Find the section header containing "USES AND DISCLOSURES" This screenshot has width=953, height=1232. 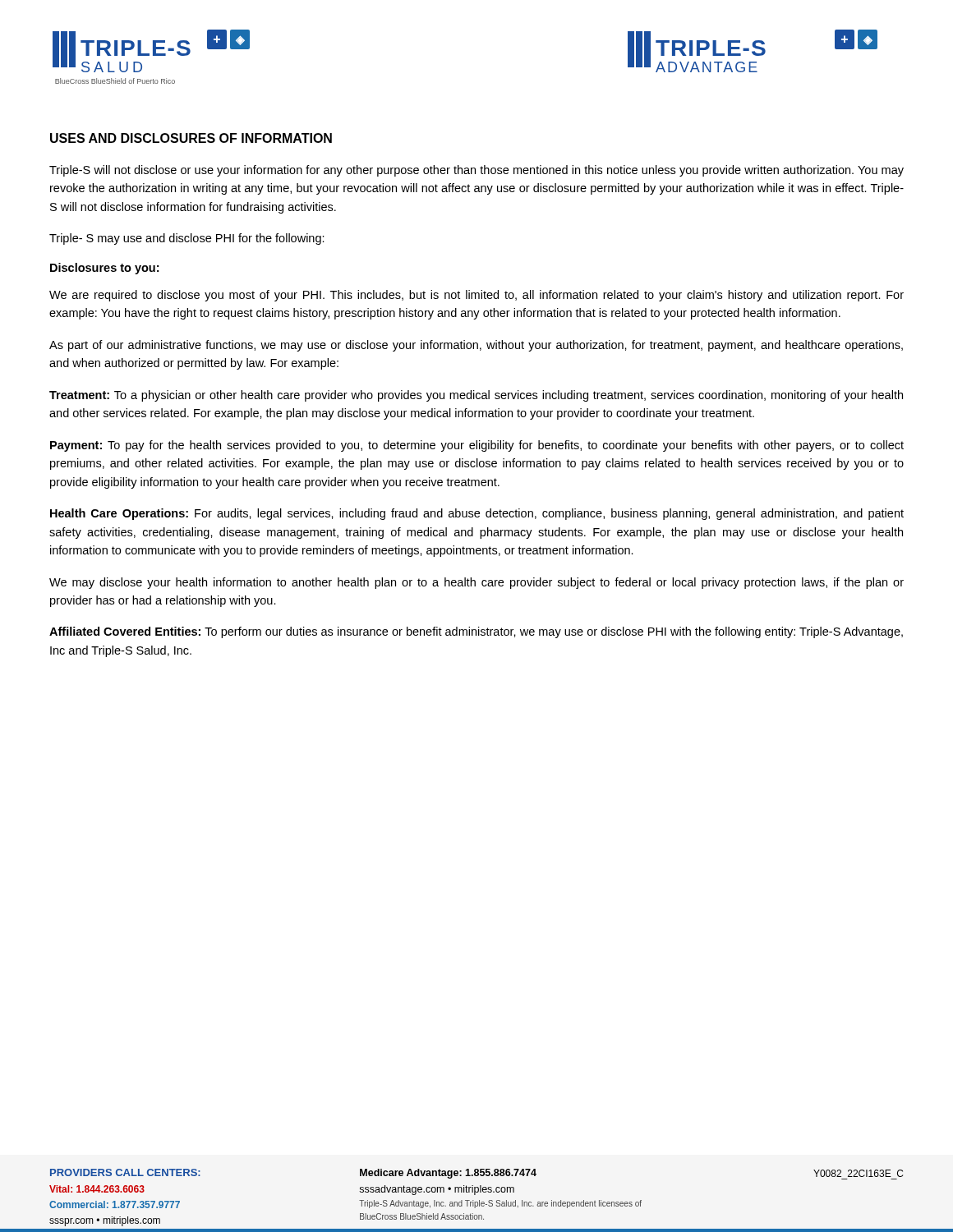point(191,138)
